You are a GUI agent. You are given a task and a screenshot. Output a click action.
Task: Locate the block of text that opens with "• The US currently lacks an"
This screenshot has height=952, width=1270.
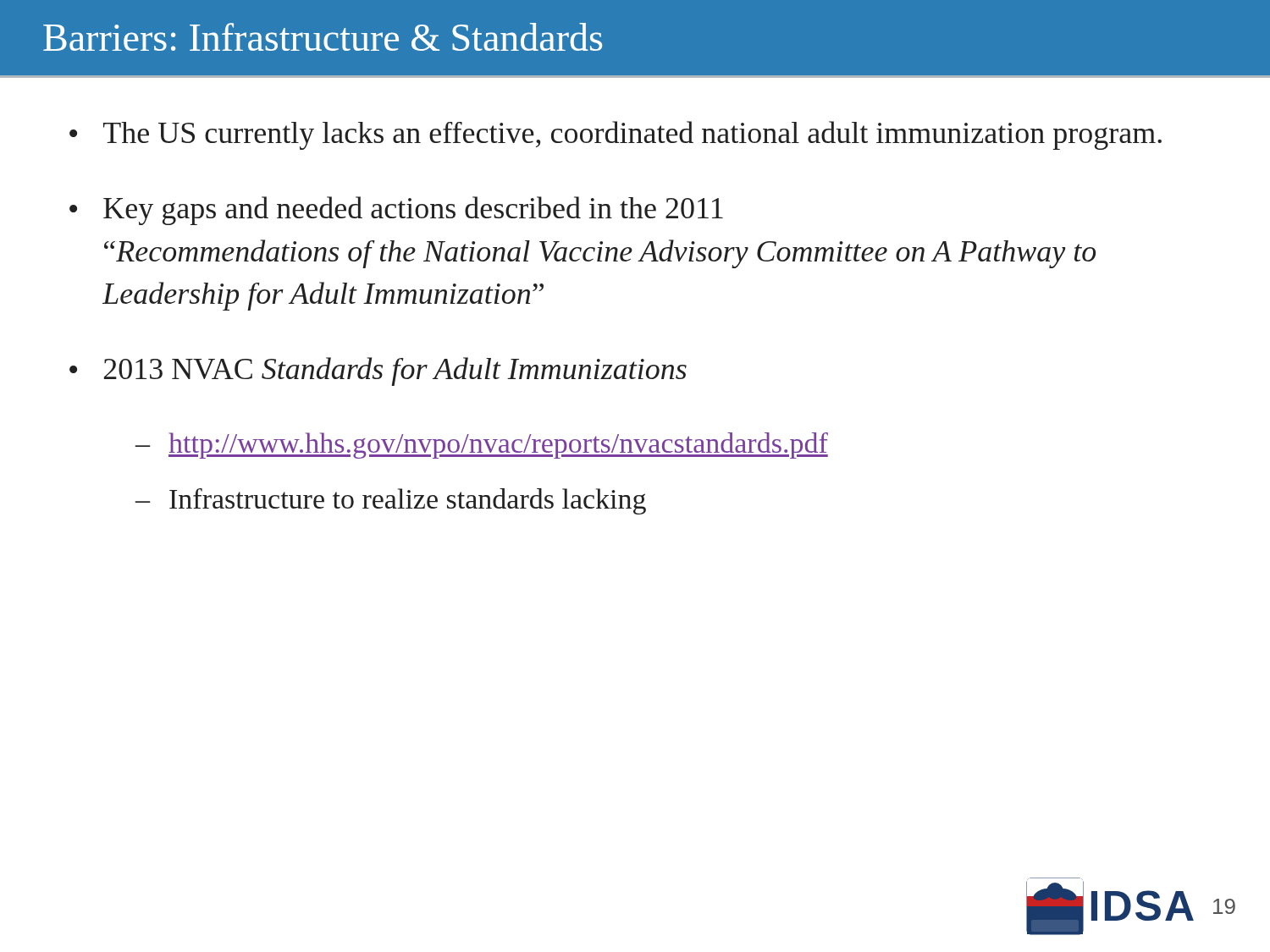click(616, 133)
